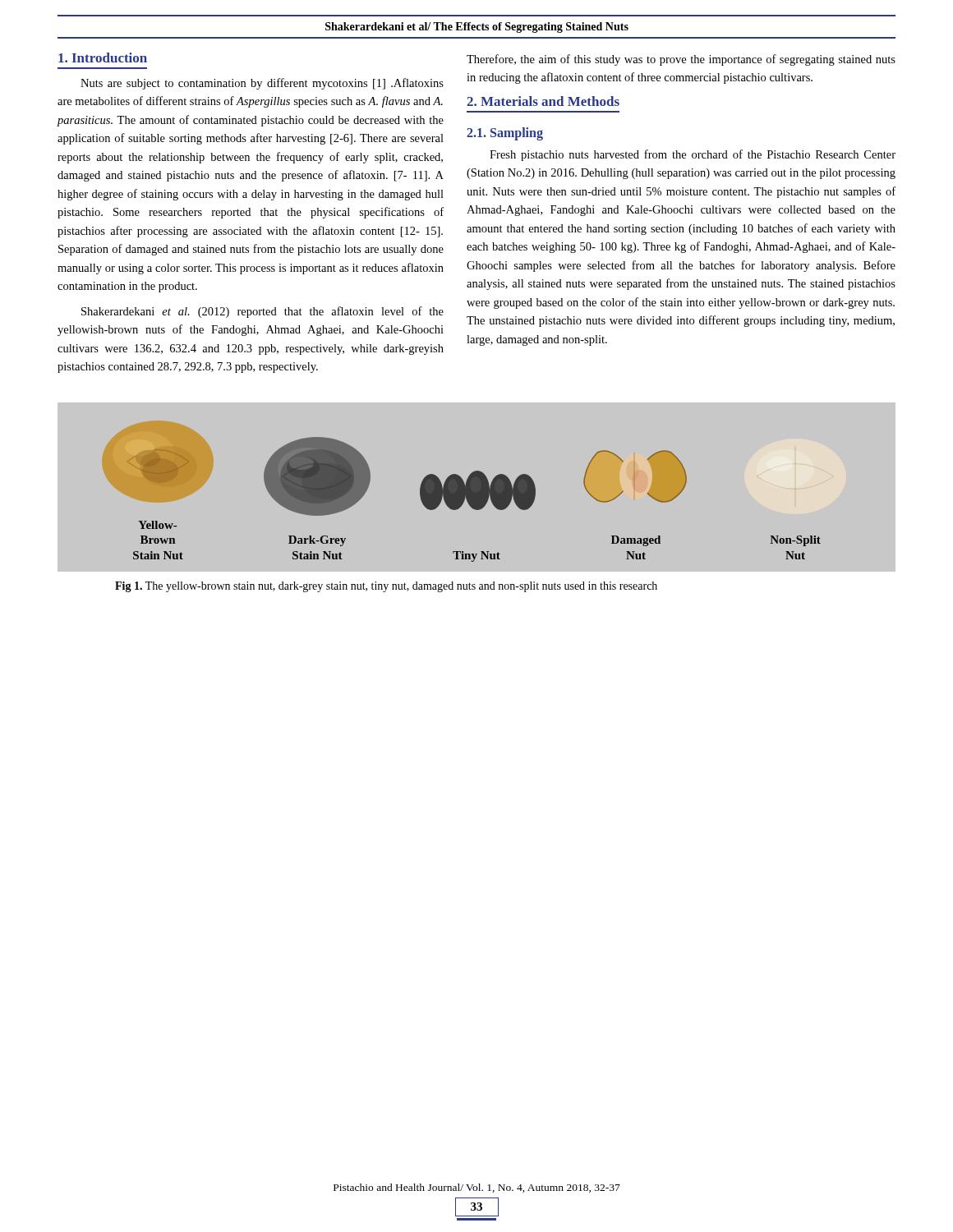Navigate to the text starting "Nuts are subject to contamination by"

point(251,225)
